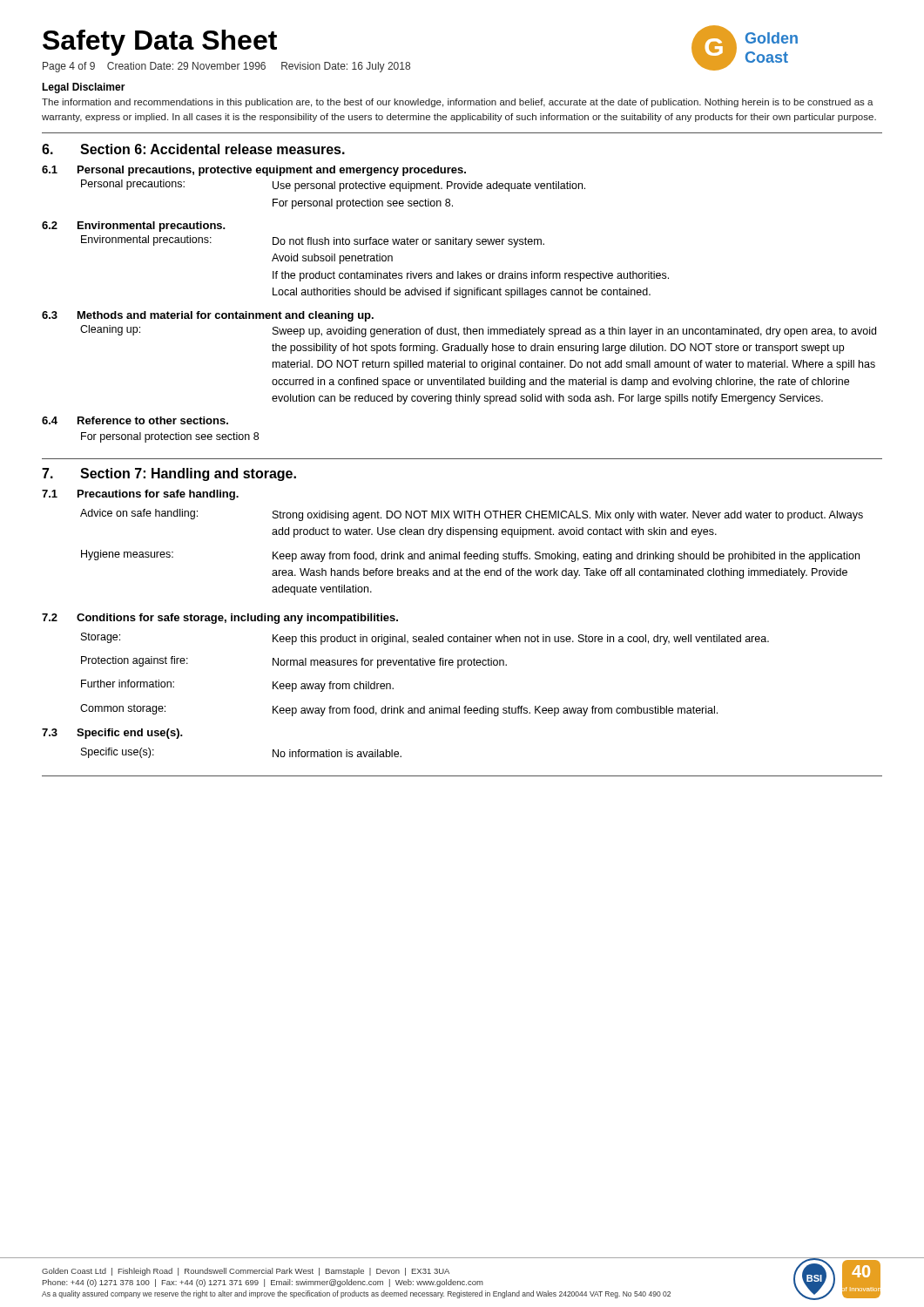924x1307 pixels.
Task: Navigate to the element starting "Advice on safe handling: Strong oxidising agent. DO"
Action: [x=462, y=524]
